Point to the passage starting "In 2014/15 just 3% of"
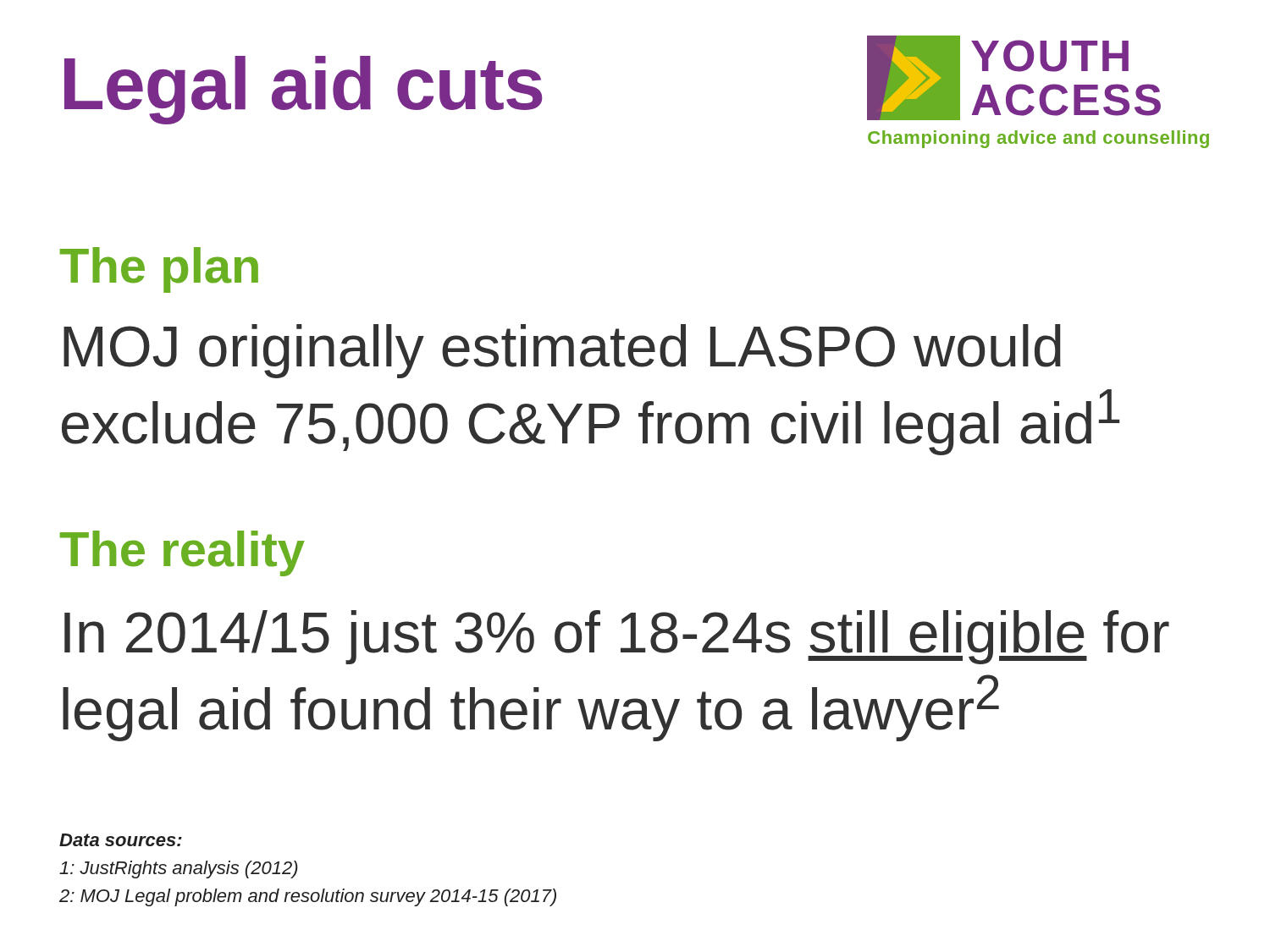The height and width of the screenshot is (952, 1270). pos(615,671)
